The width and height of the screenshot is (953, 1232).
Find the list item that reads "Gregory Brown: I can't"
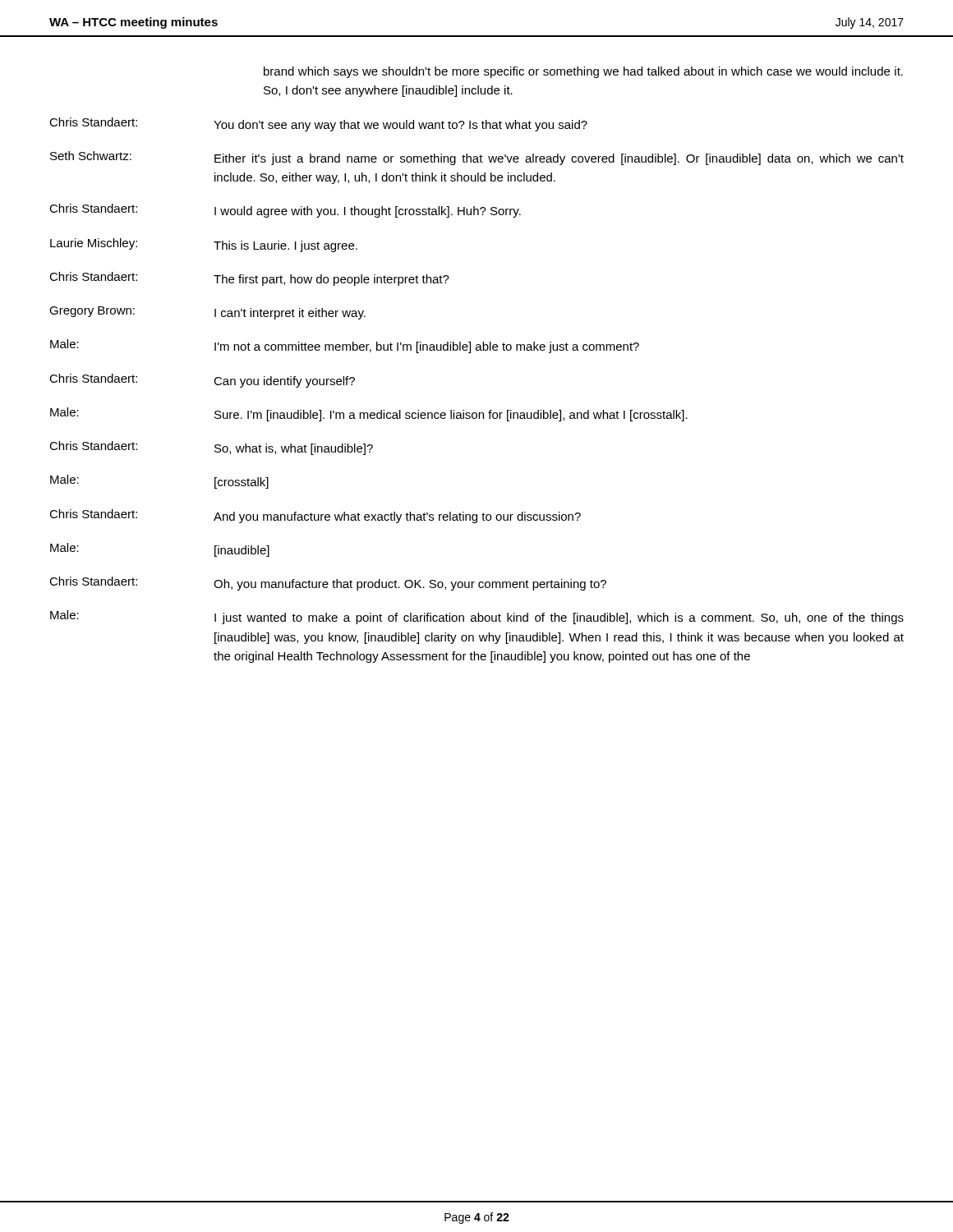(89, 312)
